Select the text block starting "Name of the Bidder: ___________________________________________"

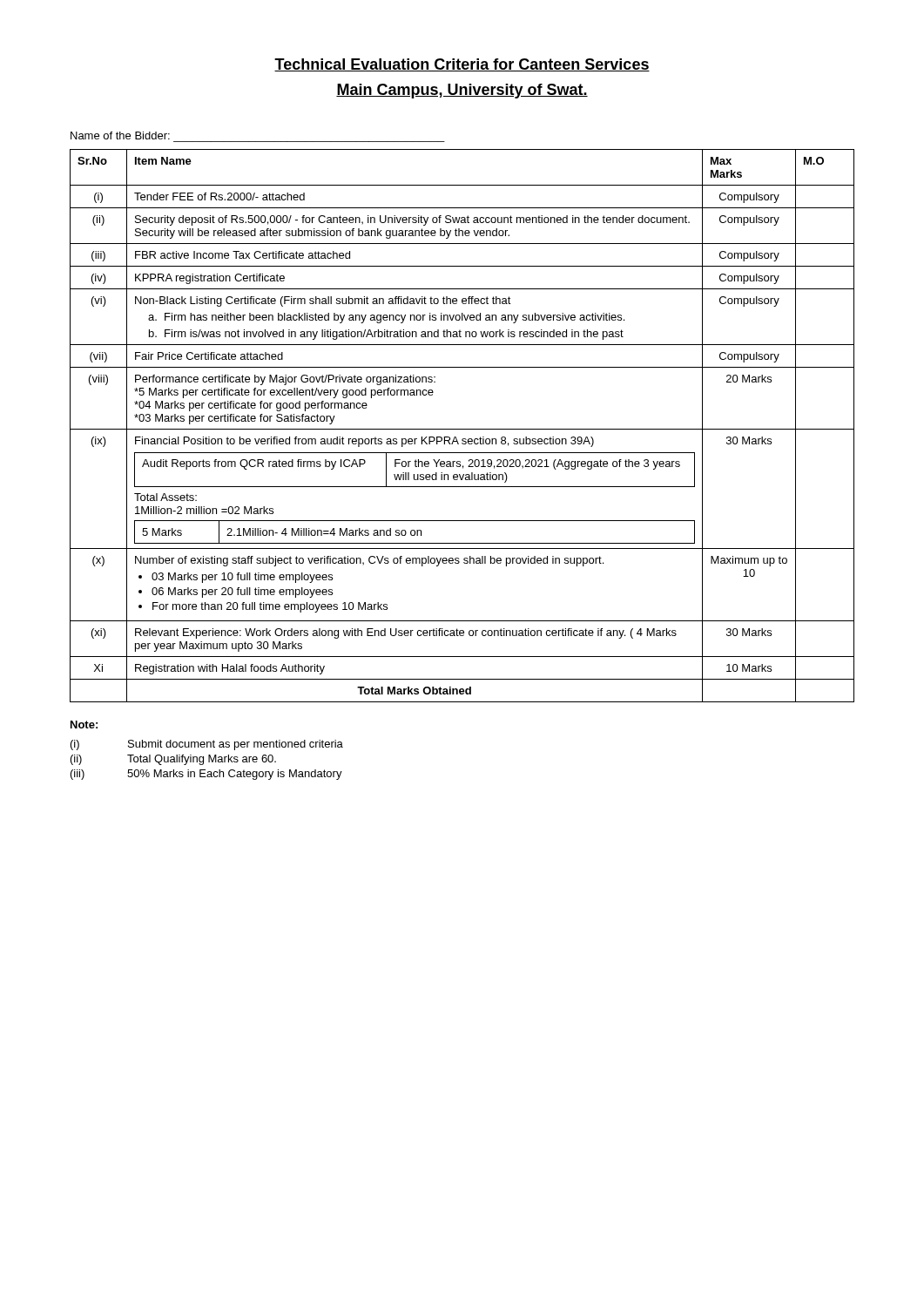coord(257,135)
